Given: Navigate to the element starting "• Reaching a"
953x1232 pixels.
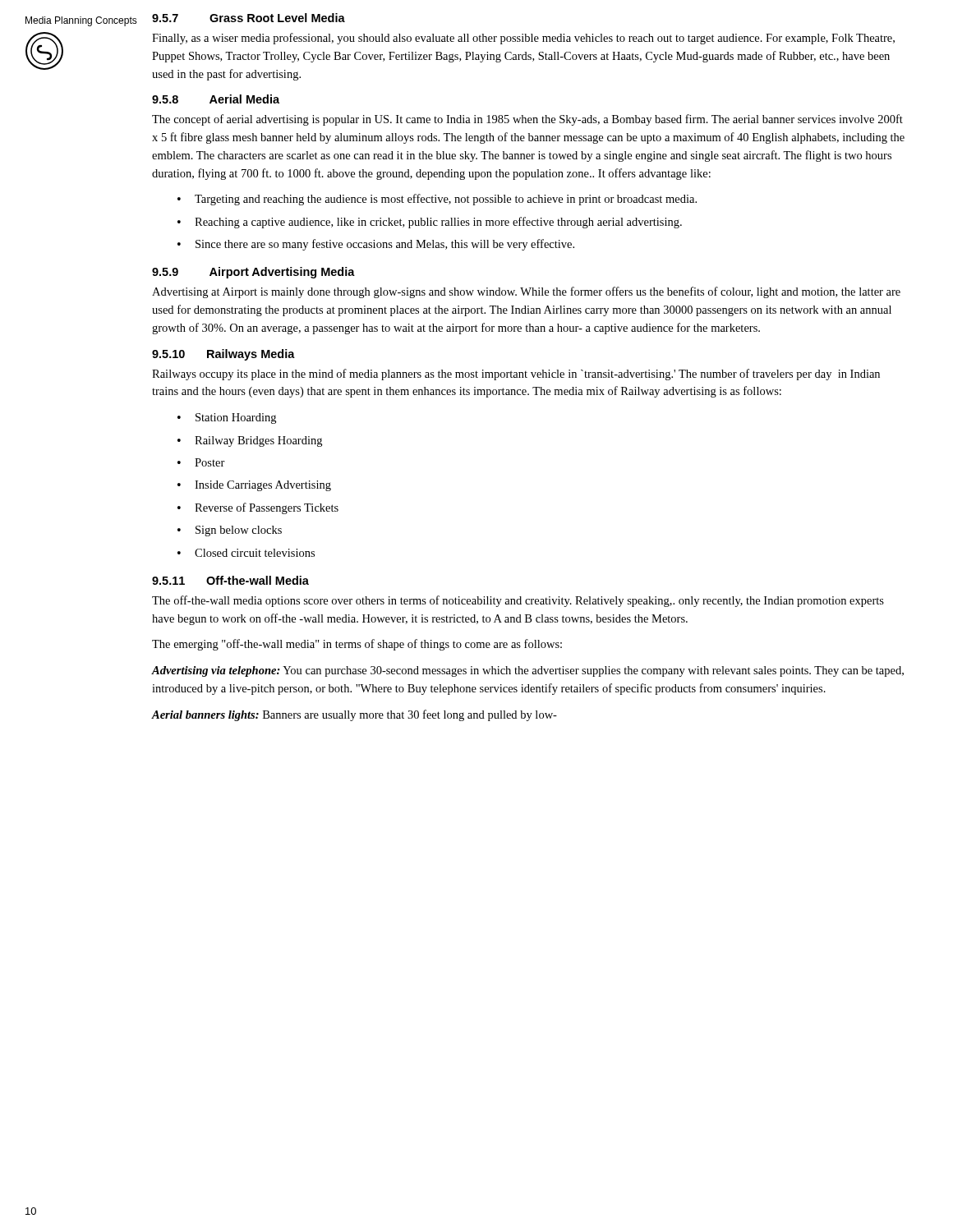Looking at the screenshot, I should [x=542, y=222].
